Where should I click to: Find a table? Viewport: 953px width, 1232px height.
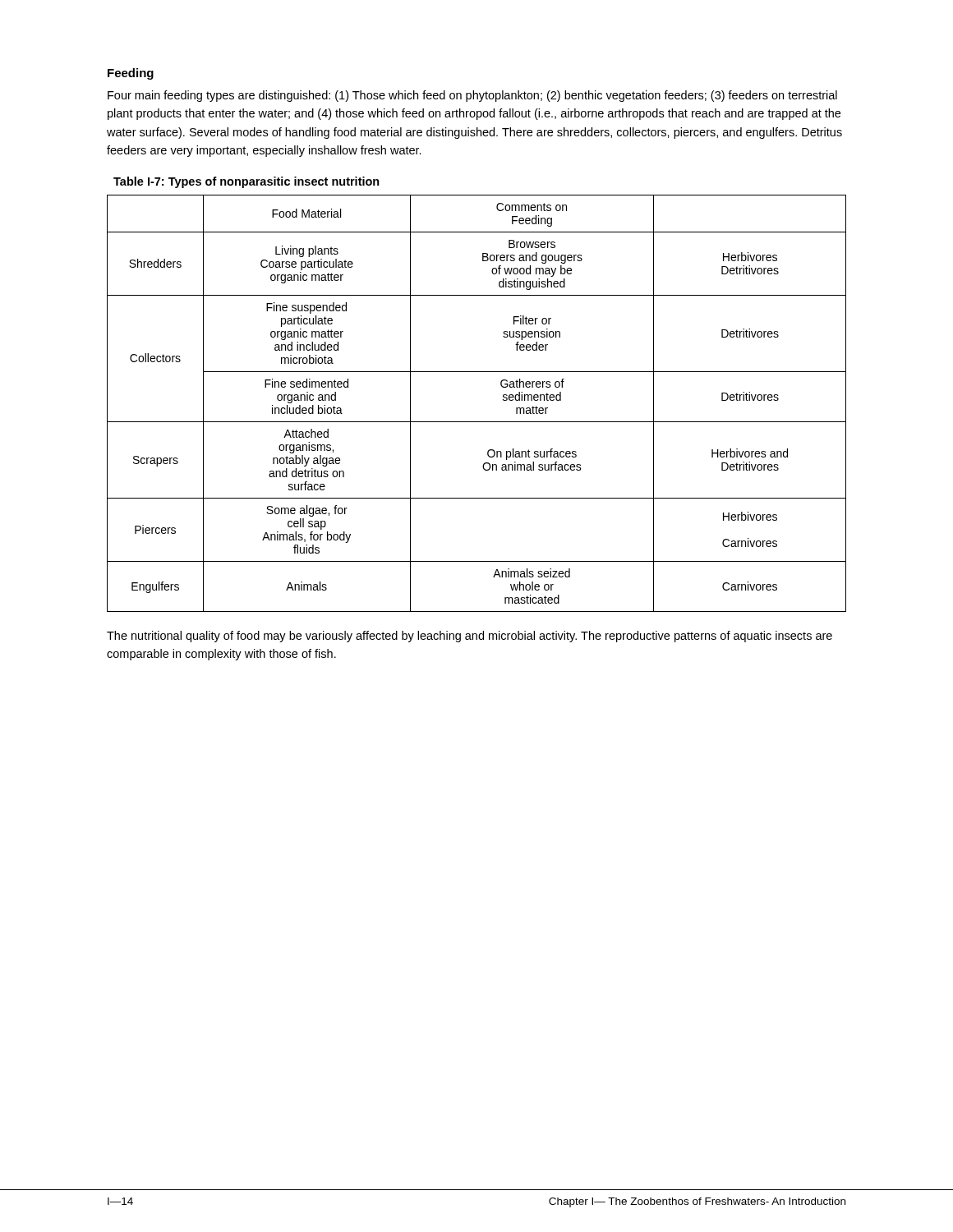tap(476, 403)
